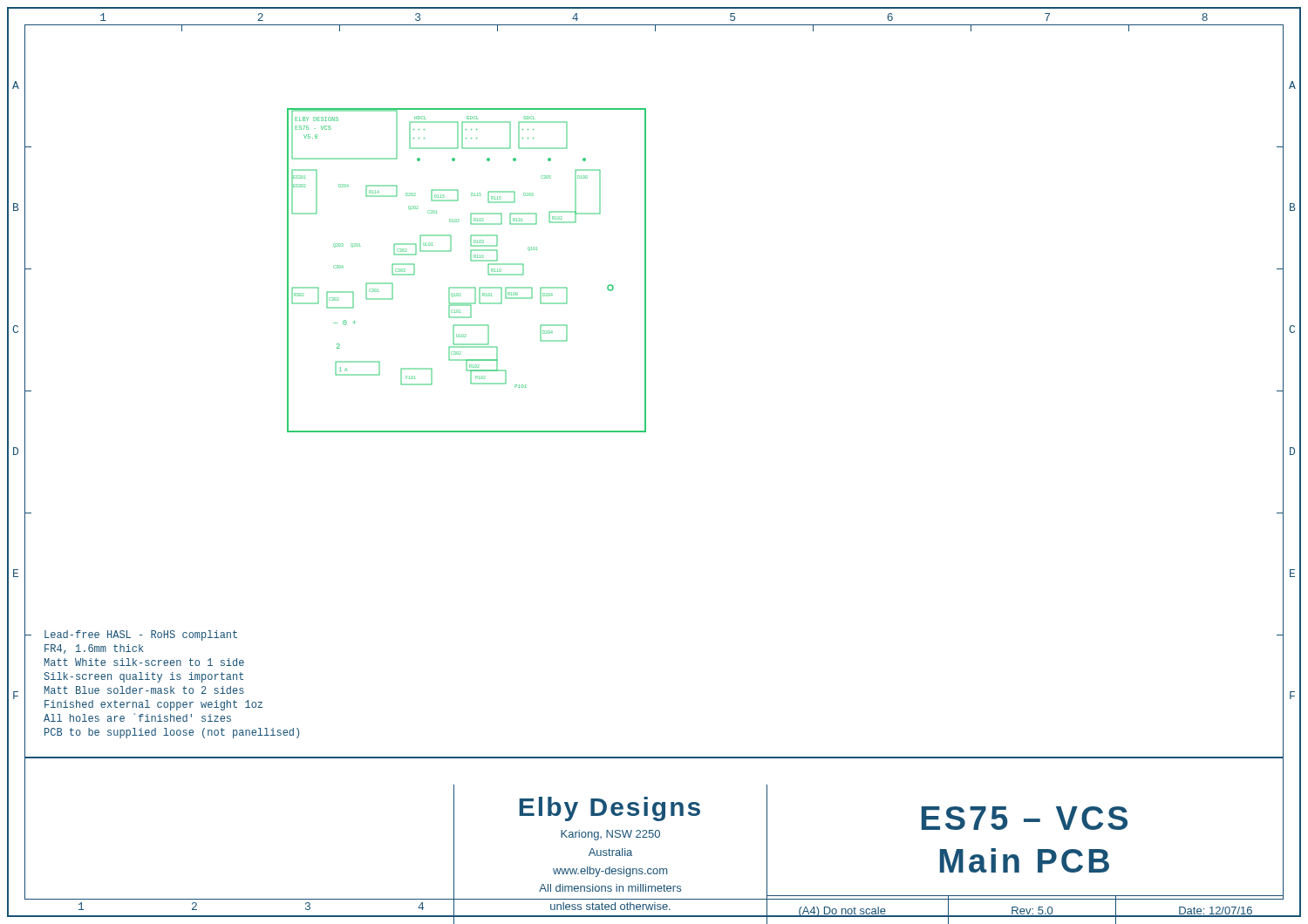
Task: Find the passage starting "Lead-free HASL - RoHS"
Action: pyautogui.click(x=244, y=684)
